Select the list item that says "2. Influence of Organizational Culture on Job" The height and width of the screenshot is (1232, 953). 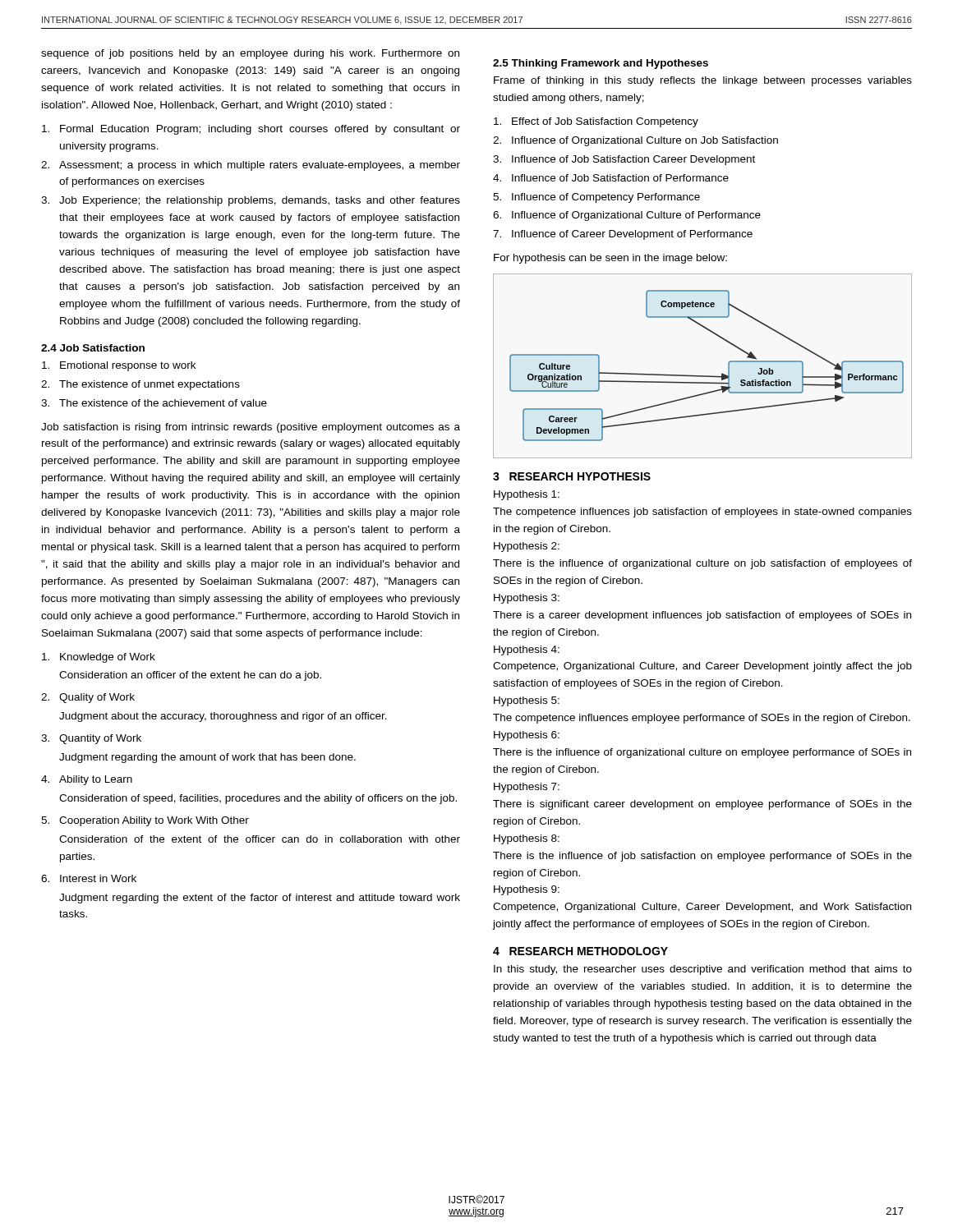pyautogui.click(x=702, y=141)
